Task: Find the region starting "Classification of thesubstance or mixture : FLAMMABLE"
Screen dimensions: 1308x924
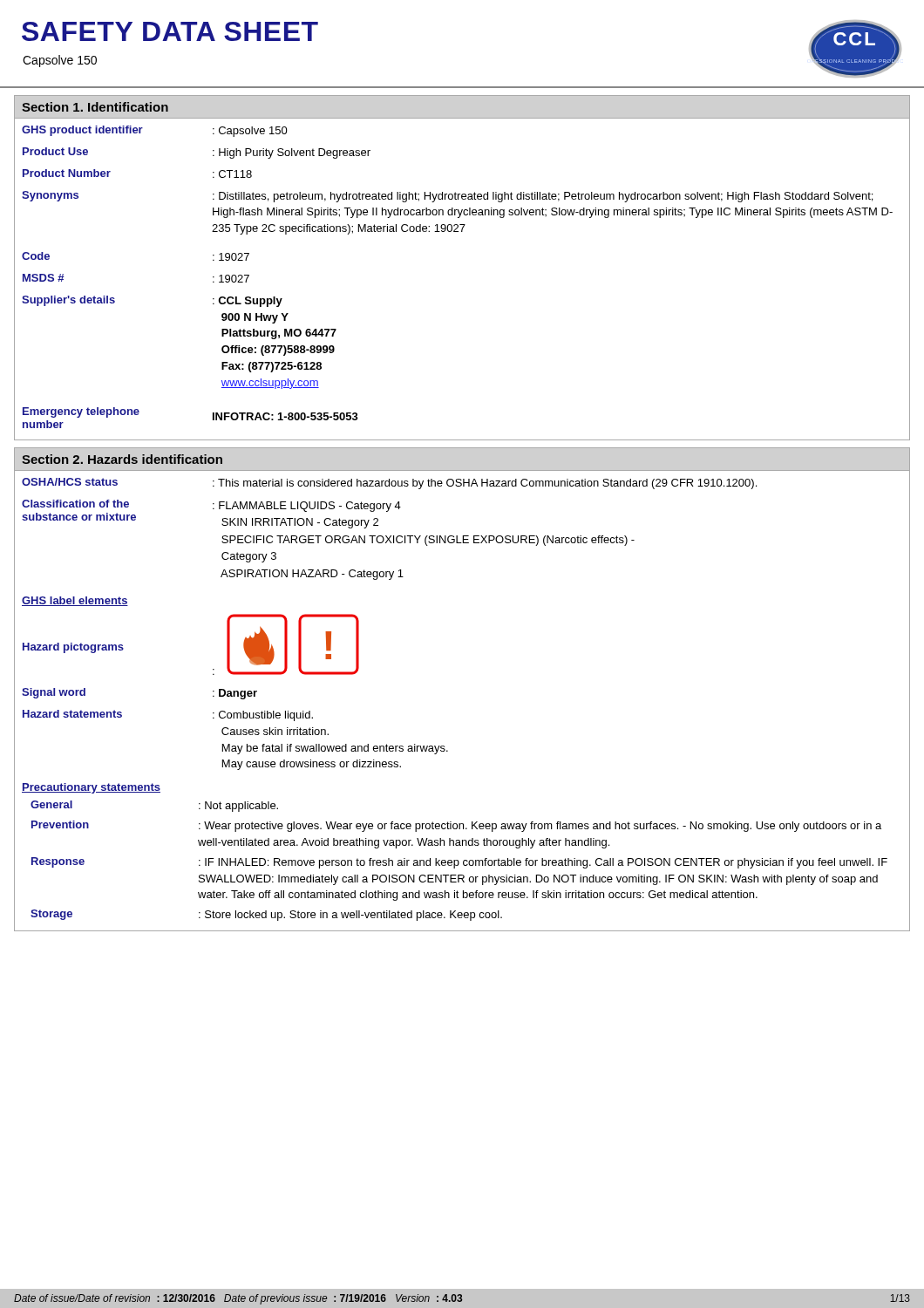Action: coord(462,539)
